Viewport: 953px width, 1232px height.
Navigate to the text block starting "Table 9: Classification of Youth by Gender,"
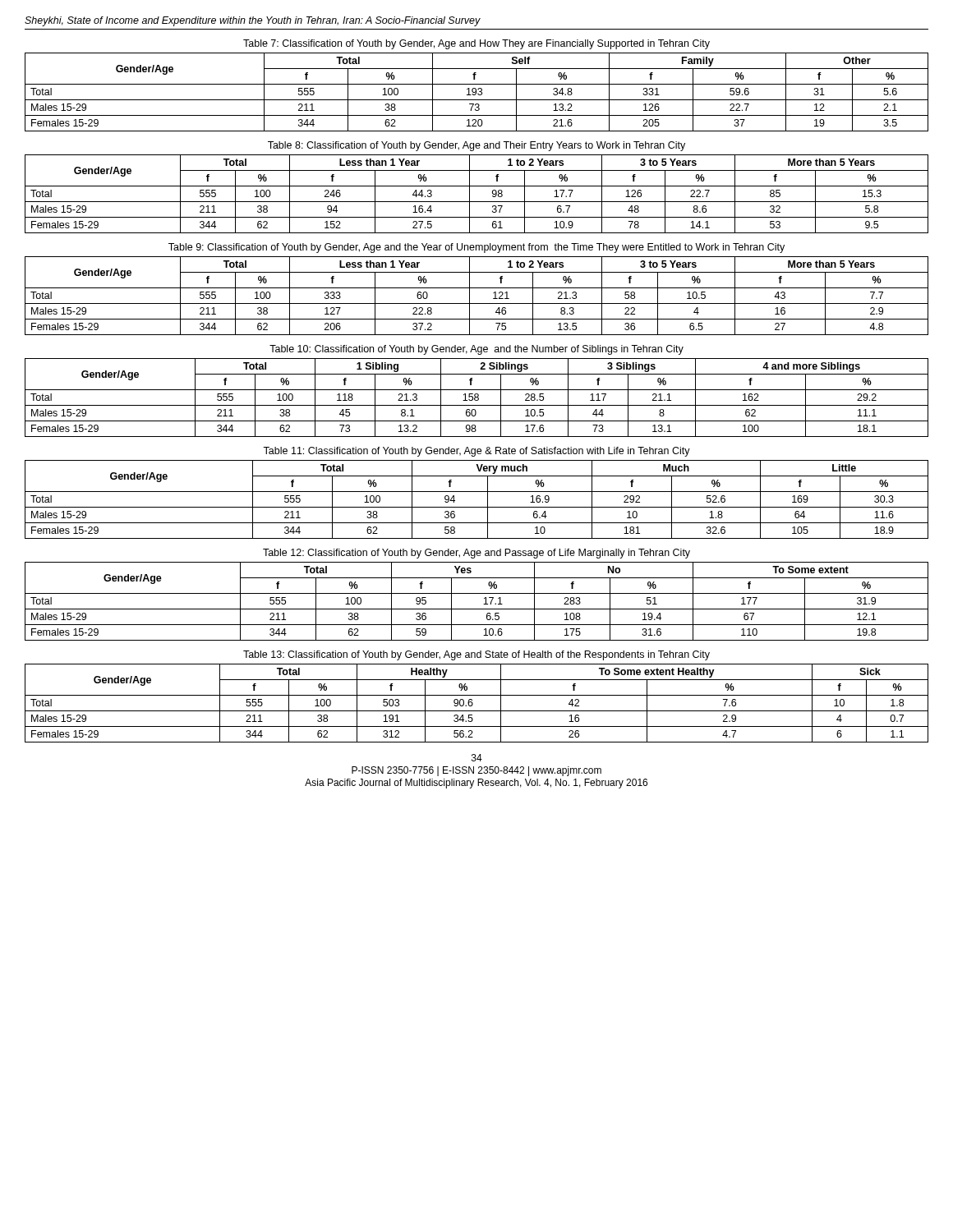[x=476, y=247]
